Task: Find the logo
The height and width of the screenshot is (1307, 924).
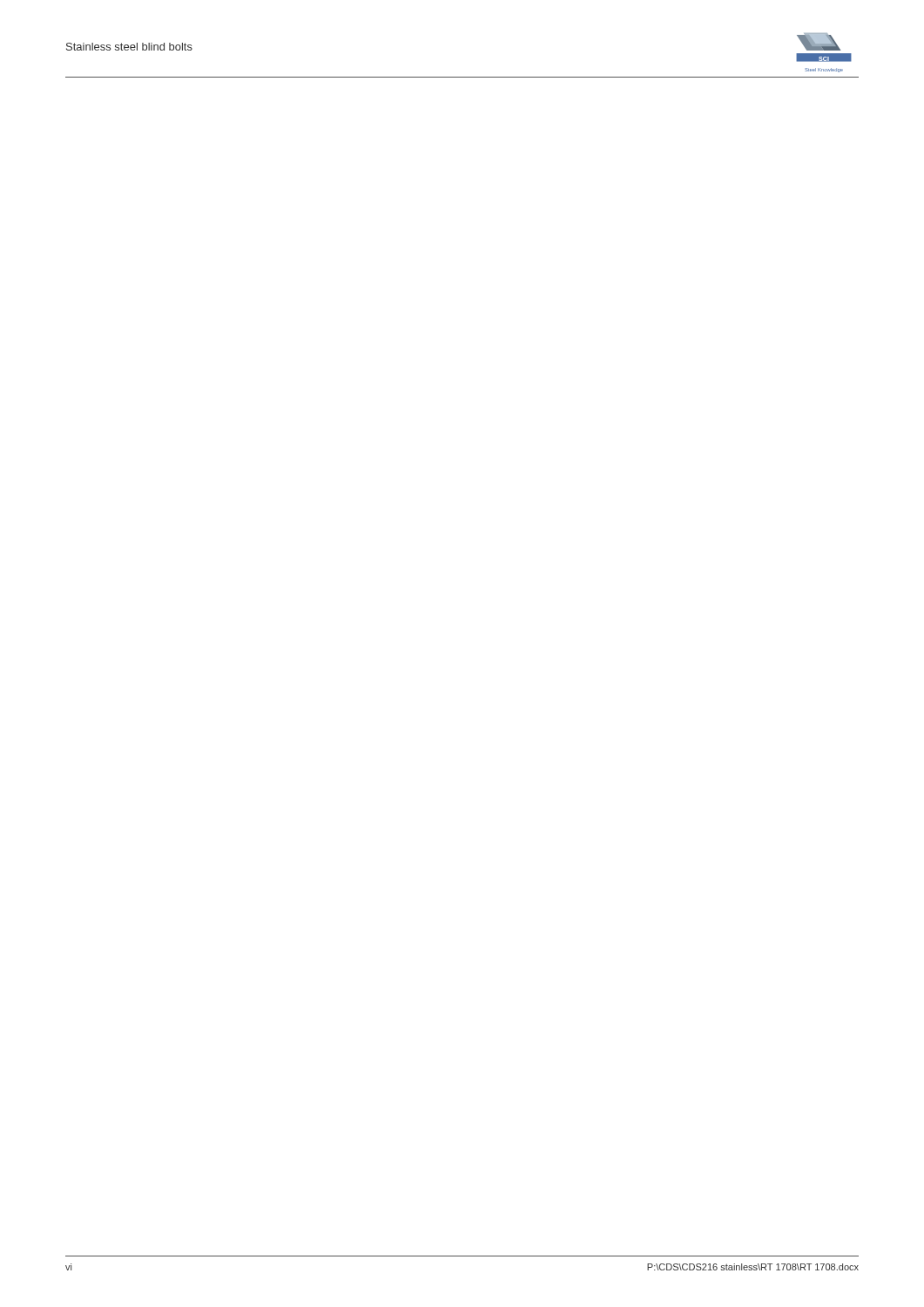Action: pyautogui.click(x=824, y=55)
